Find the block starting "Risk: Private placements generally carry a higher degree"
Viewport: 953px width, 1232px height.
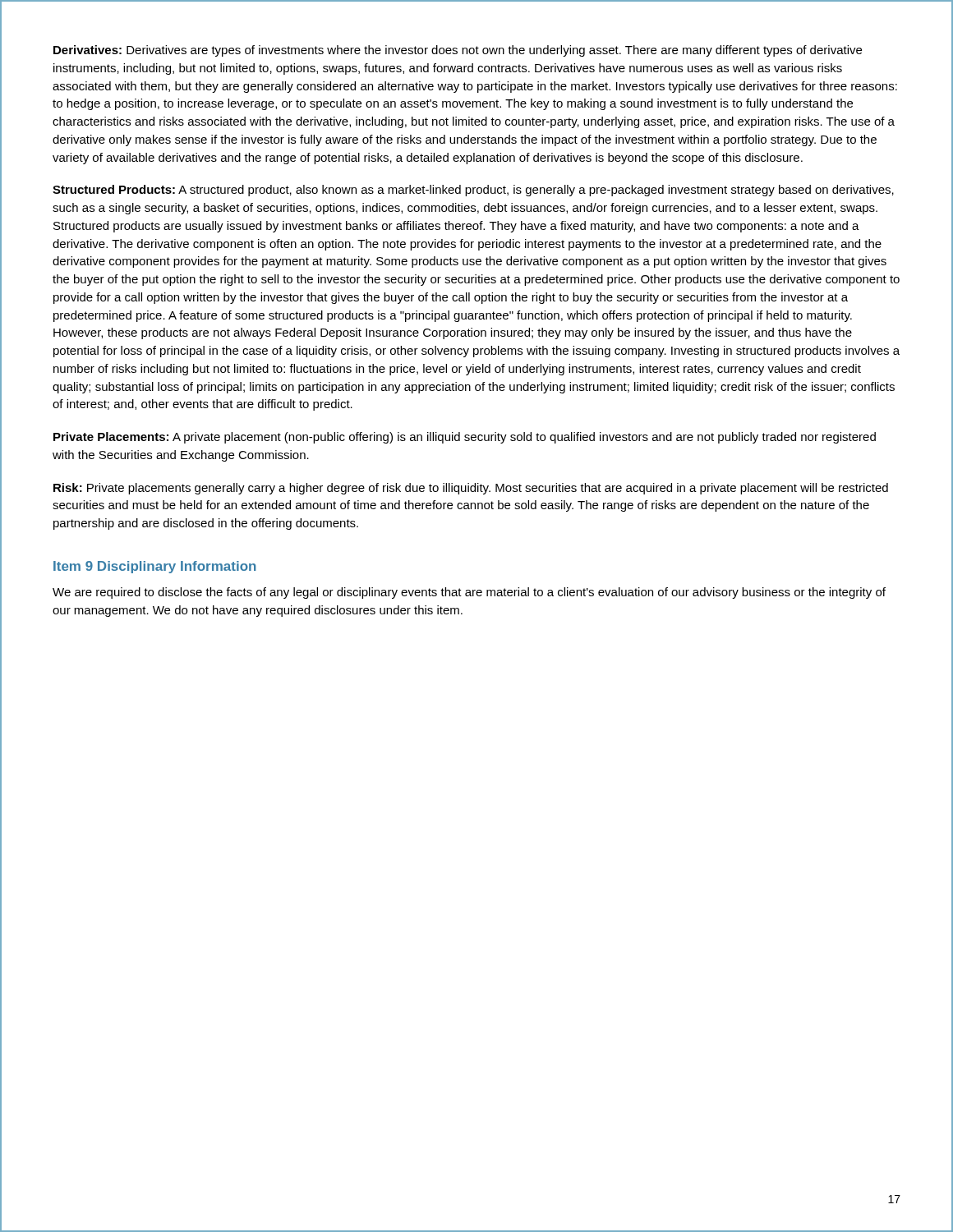tap(471, 505)
